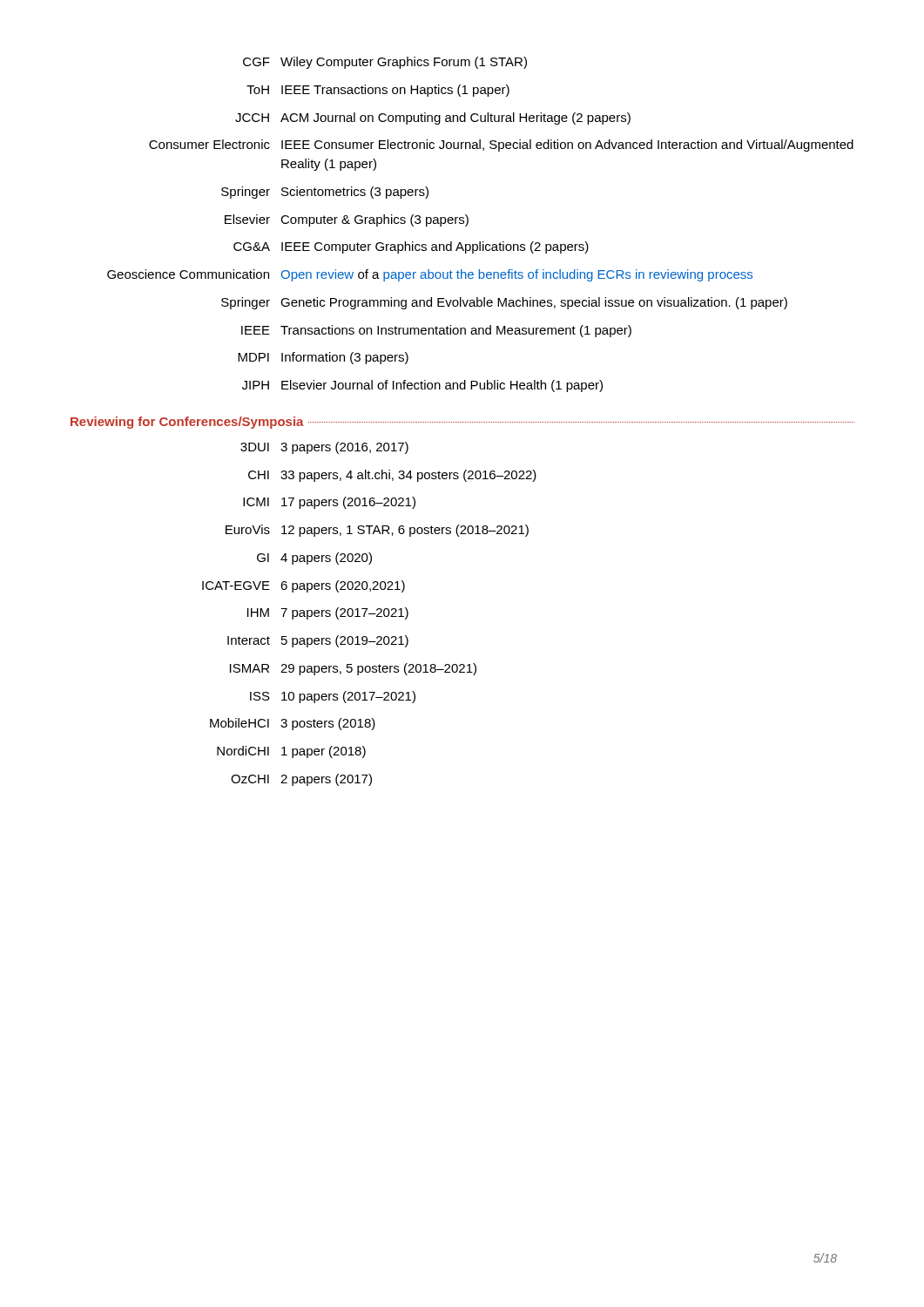Find the text block starting "CGF Wiley Computer Graphics Forum"

coord(462,62)
